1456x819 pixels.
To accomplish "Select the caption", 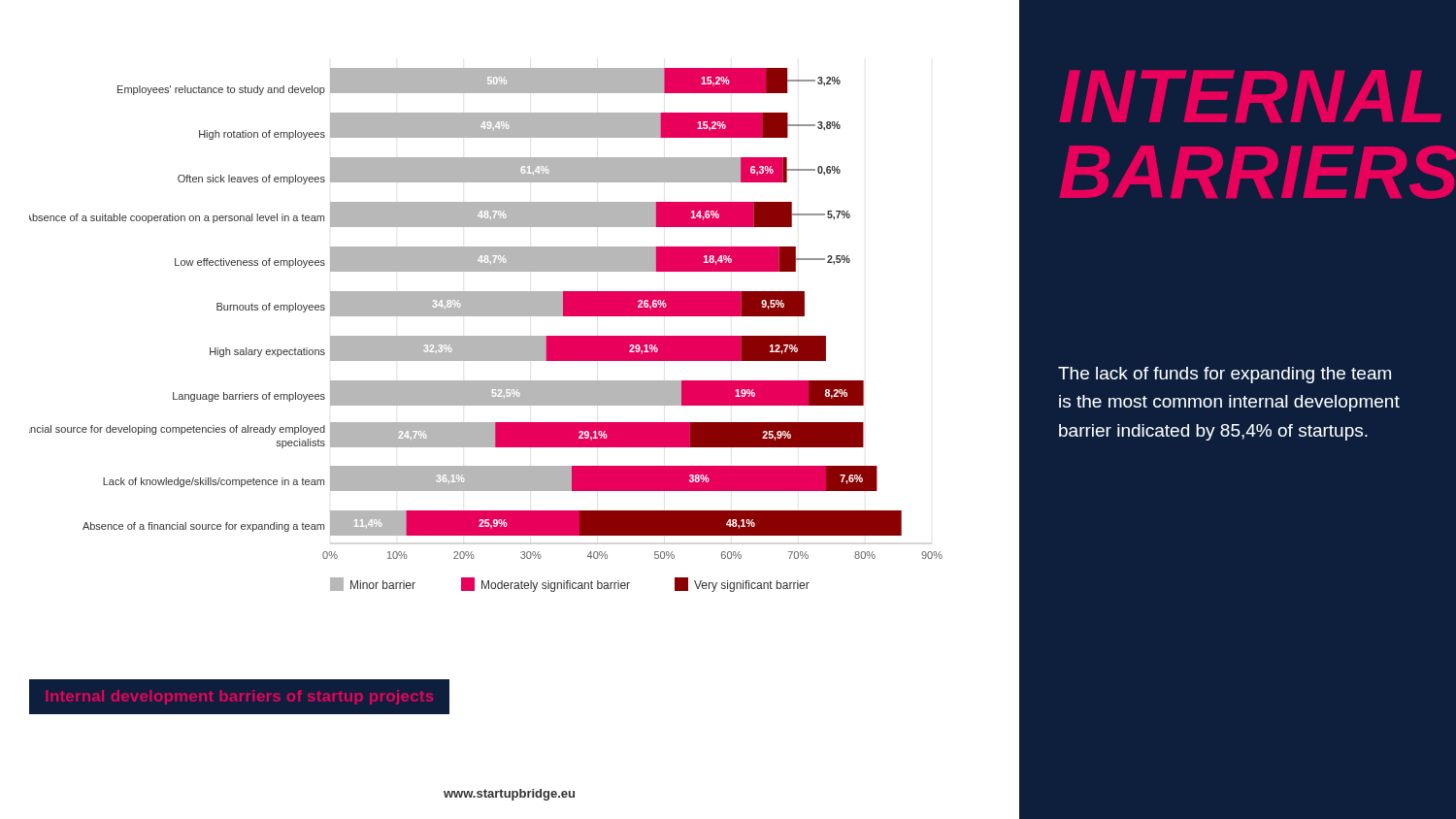I will 239,697.
